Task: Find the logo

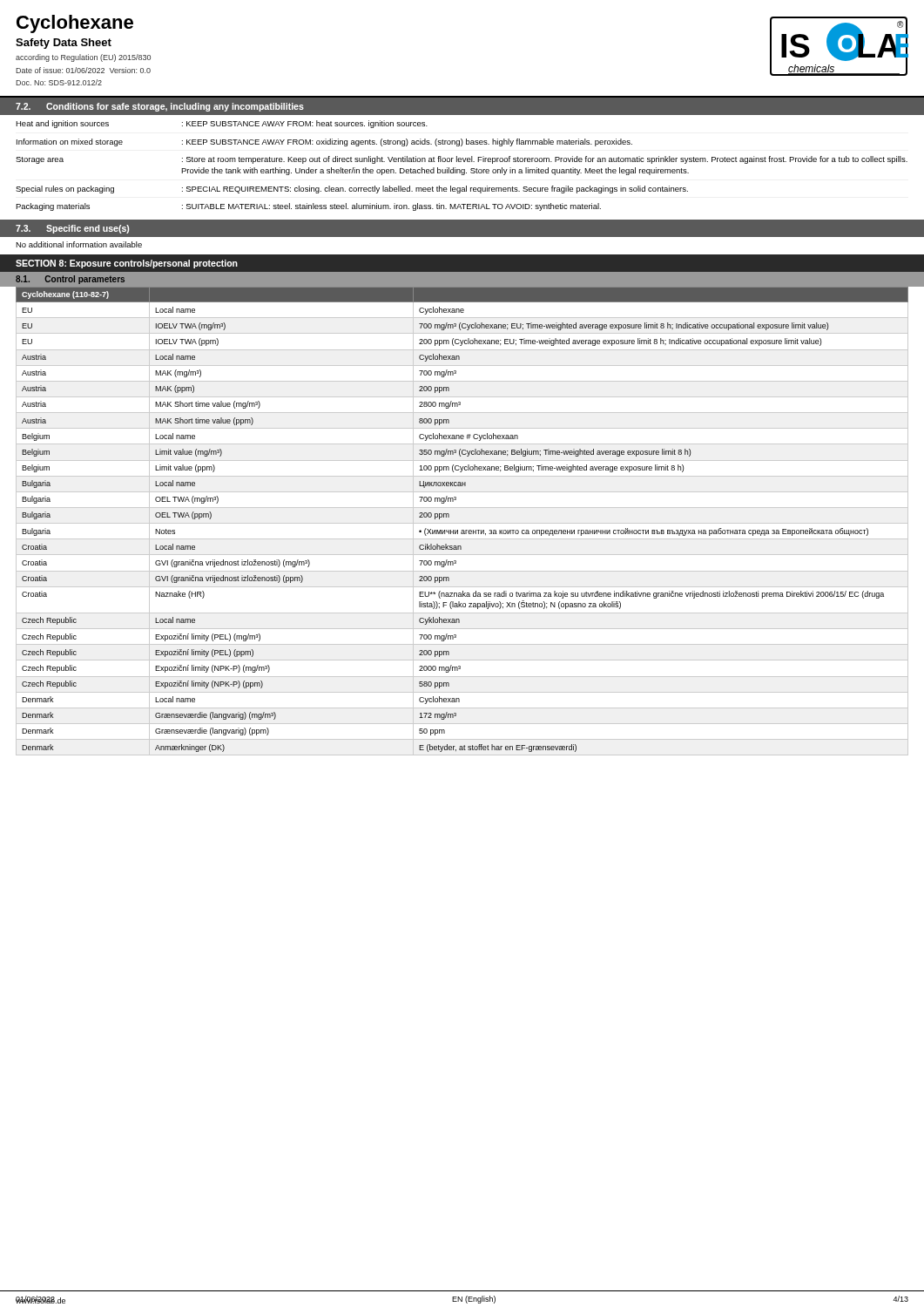Action: point(839,47)
